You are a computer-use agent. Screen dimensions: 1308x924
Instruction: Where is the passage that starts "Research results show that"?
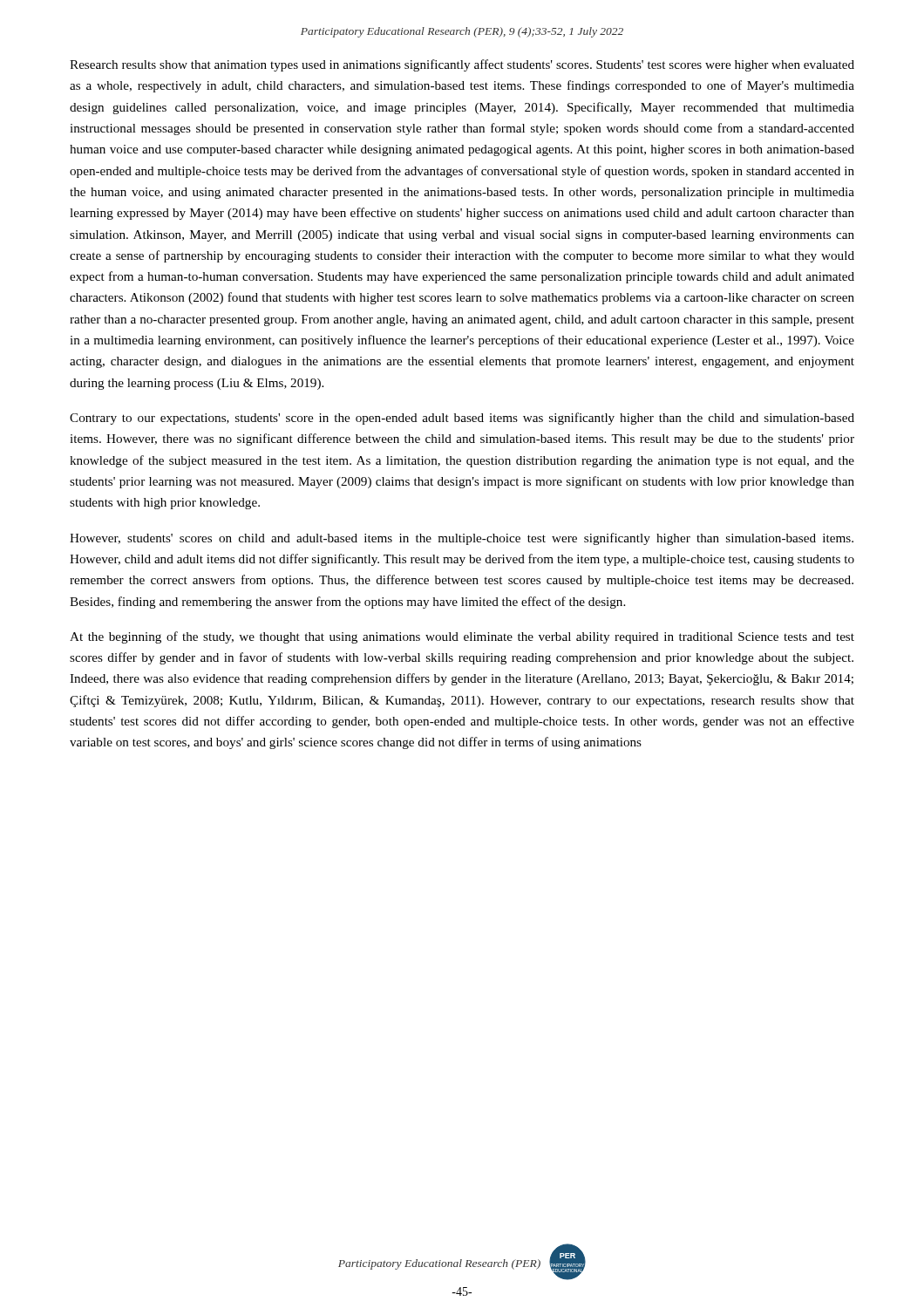pyautogui.click(x=462, y=224)
